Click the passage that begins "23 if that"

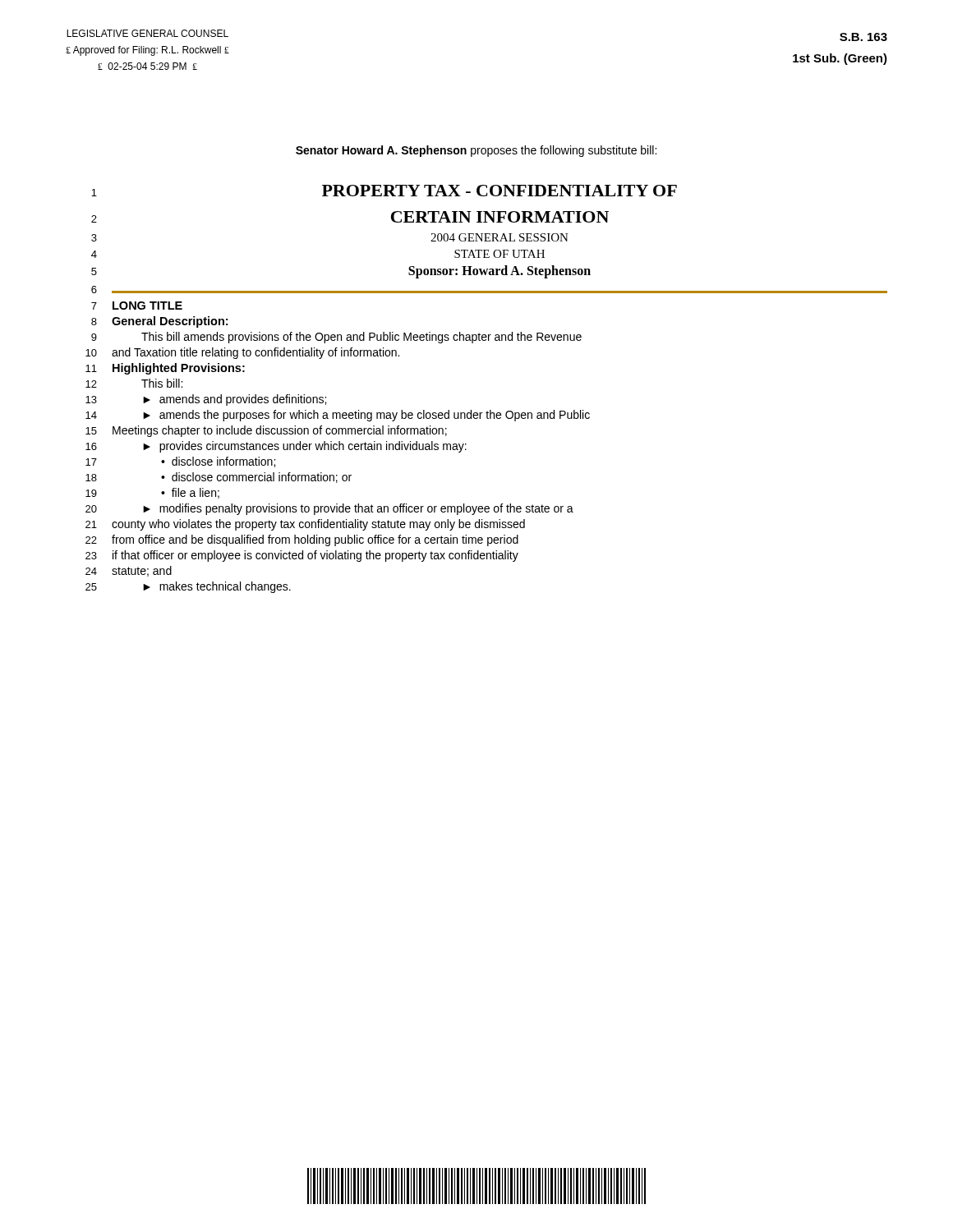pyautogui.click(x=476, y=555)
